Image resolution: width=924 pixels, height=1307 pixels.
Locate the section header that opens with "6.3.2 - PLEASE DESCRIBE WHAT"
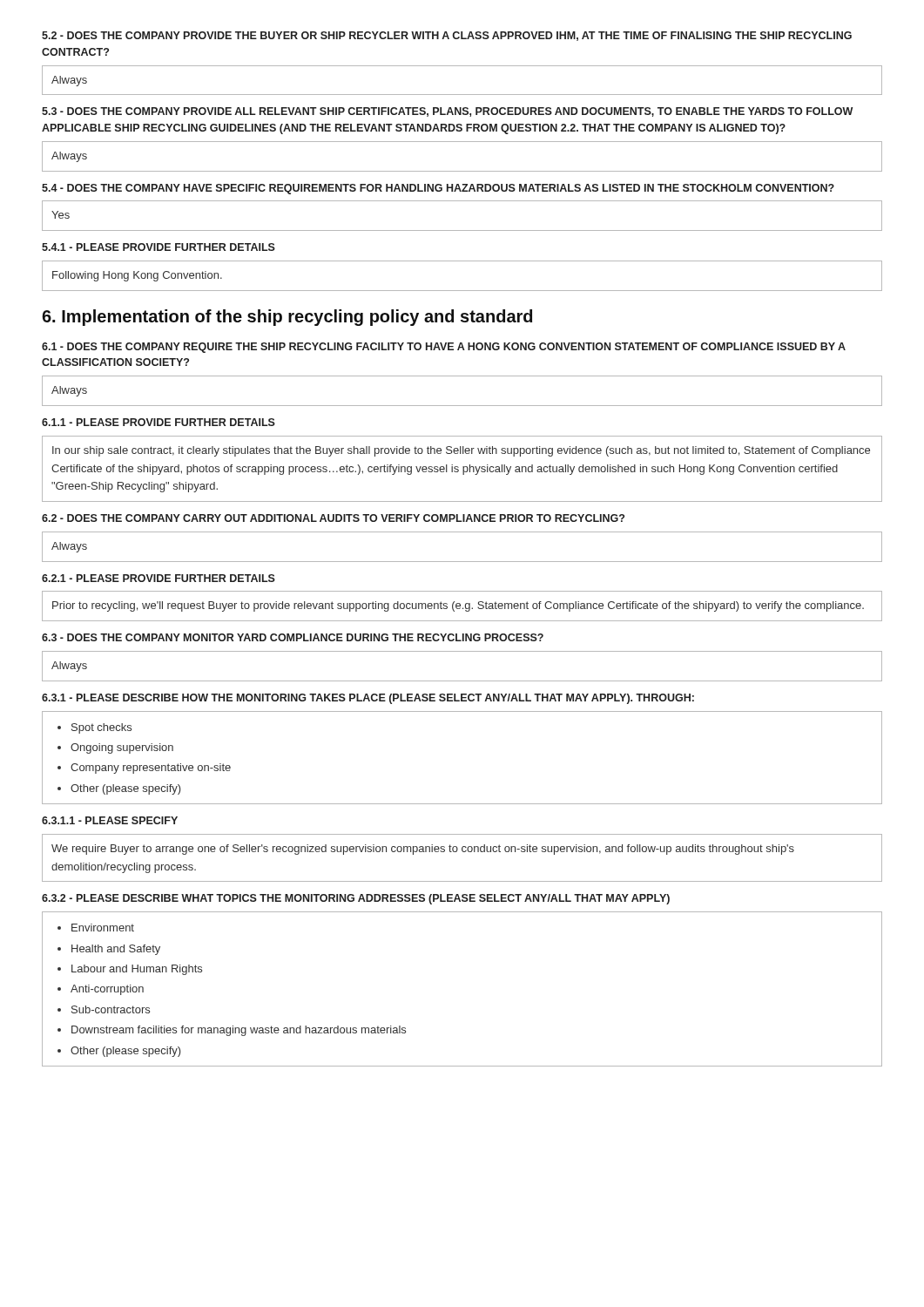tap(356, 899)
